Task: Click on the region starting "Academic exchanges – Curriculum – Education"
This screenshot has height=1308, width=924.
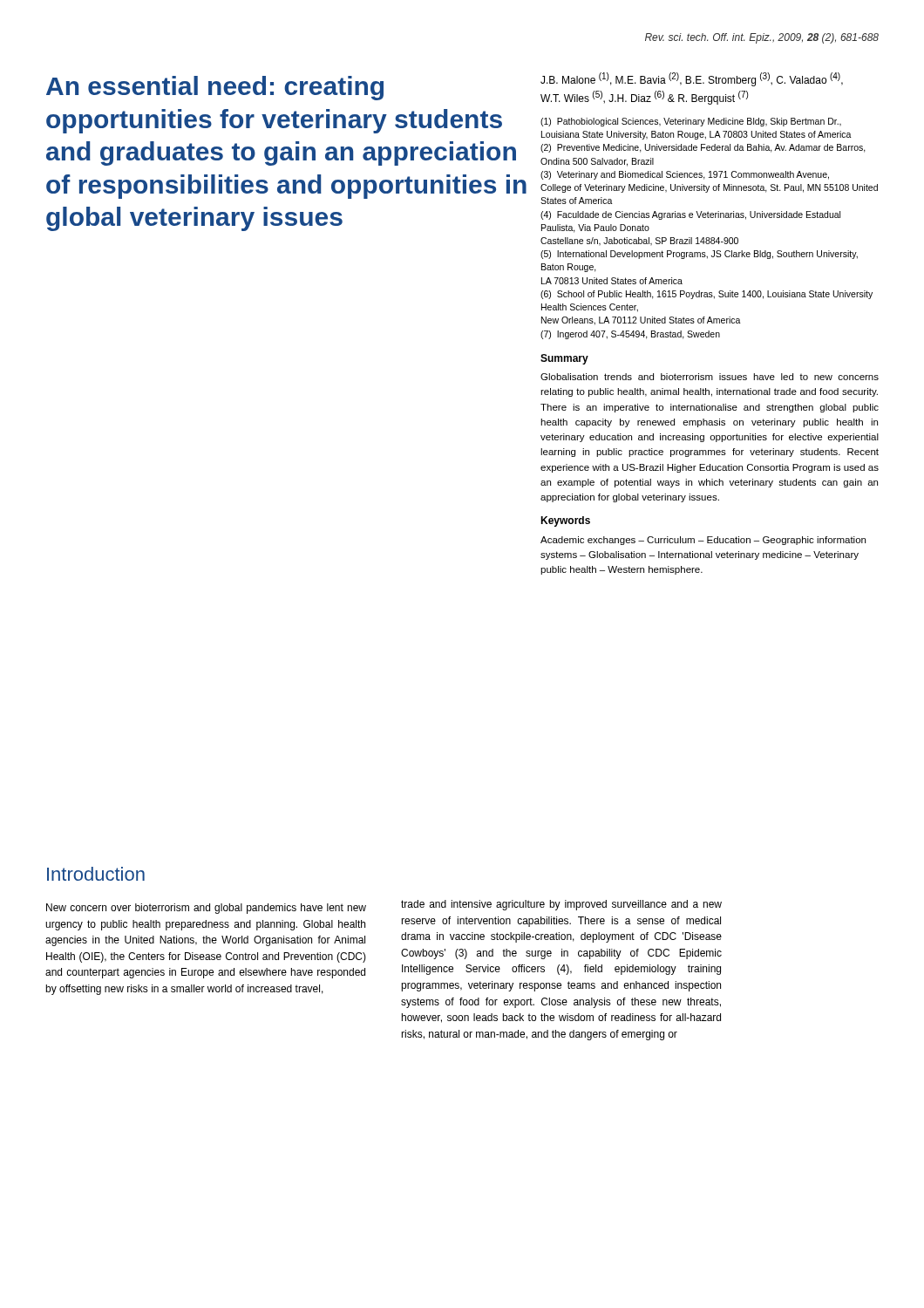Action: [703, 555]
